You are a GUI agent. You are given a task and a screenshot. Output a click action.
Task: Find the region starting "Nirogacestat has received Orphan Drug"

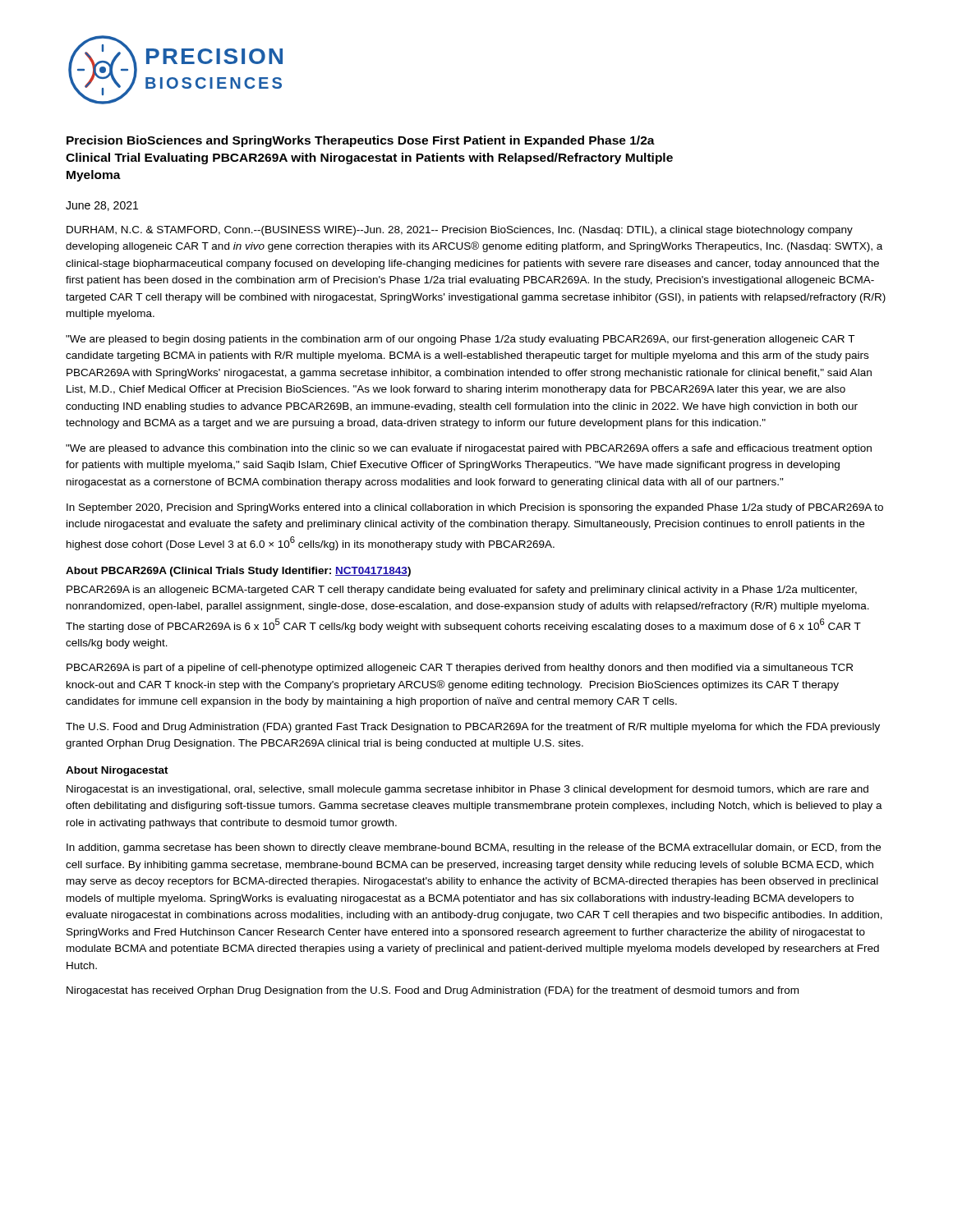point(433,990)
